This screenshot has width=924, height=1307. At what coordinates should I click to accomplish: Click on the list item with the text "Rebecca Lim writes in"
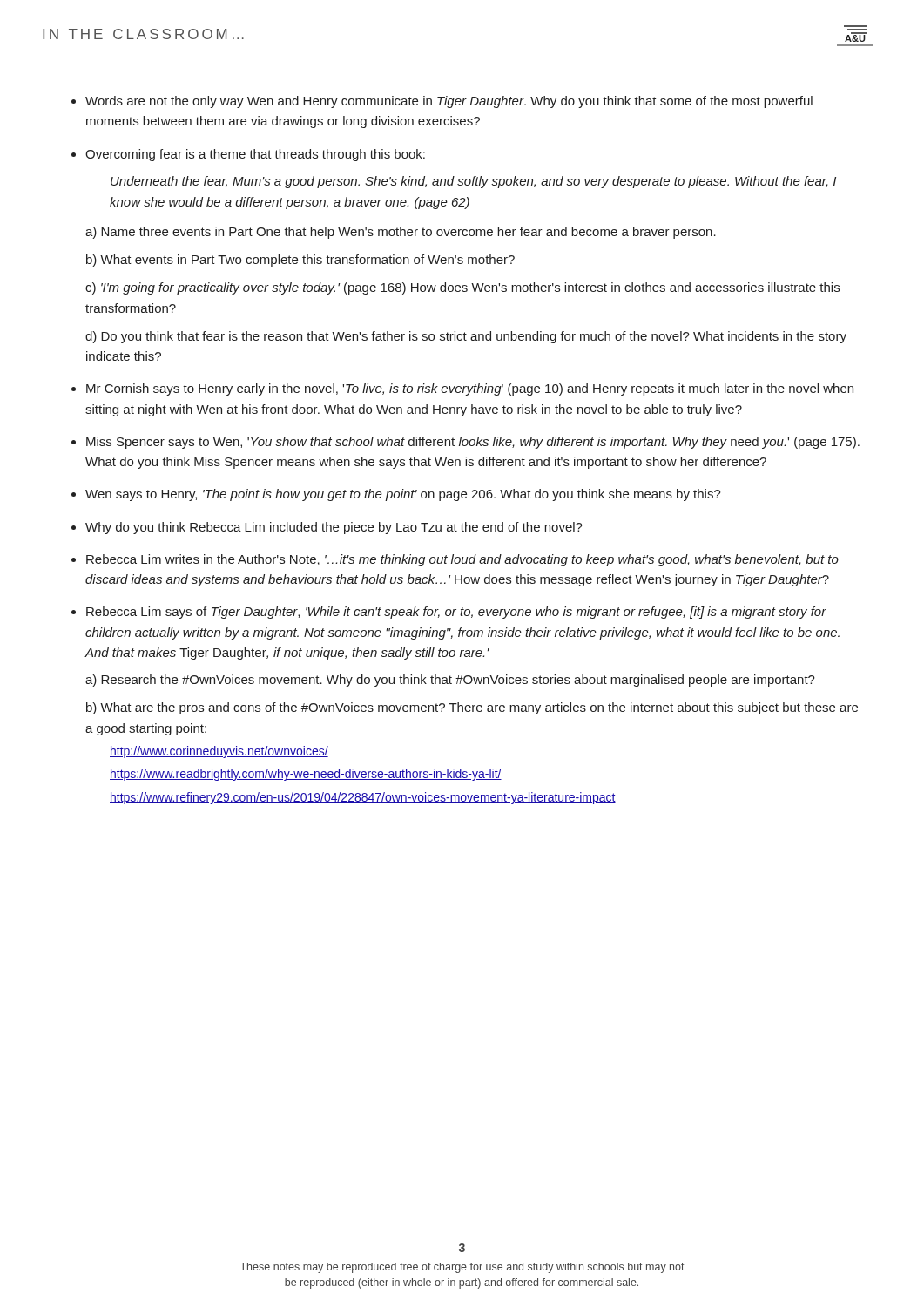(x=462, y=569)
